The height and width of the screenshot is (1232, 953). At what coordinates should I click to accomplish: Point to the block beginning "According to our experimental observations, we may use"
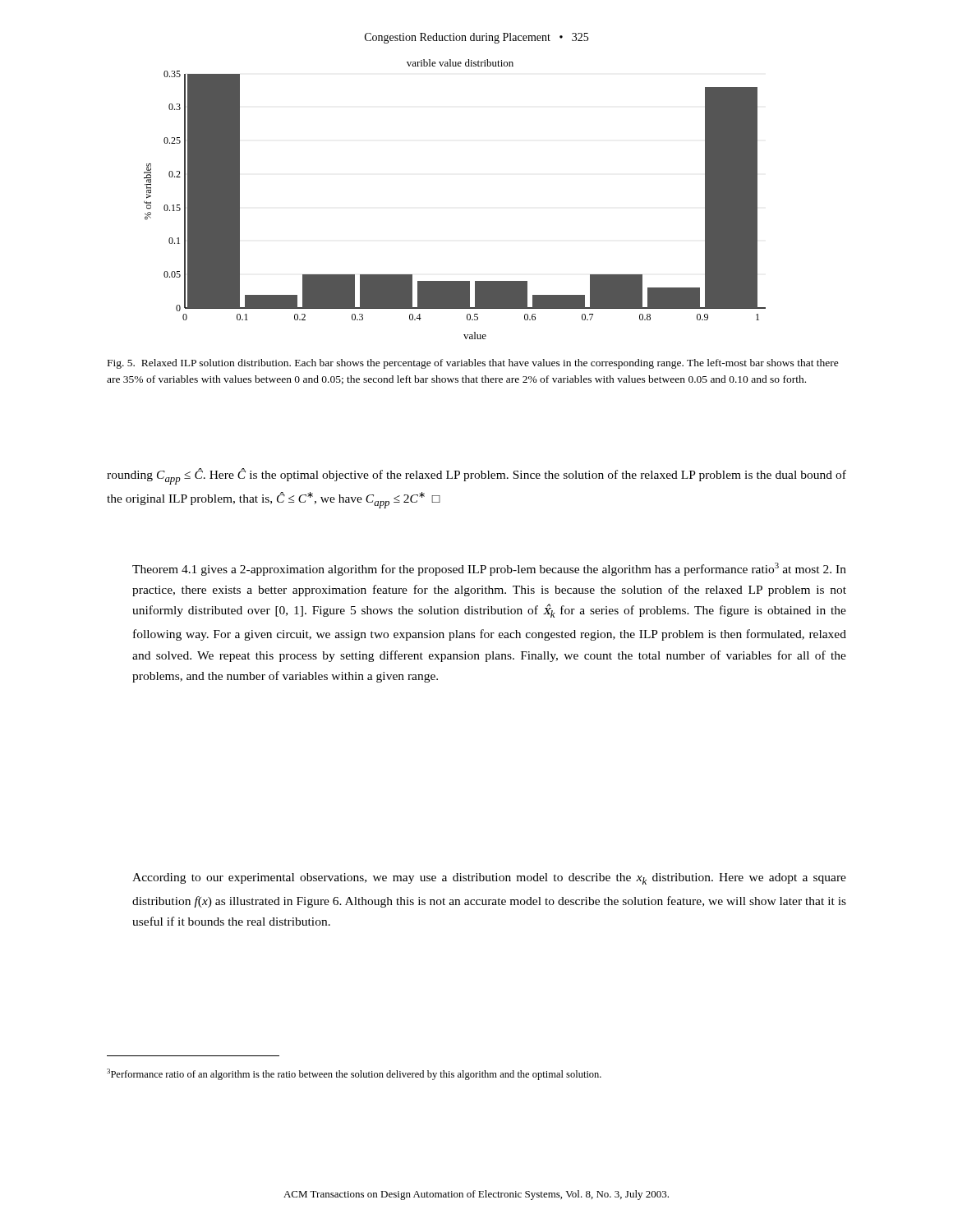(x=489, y=899)
